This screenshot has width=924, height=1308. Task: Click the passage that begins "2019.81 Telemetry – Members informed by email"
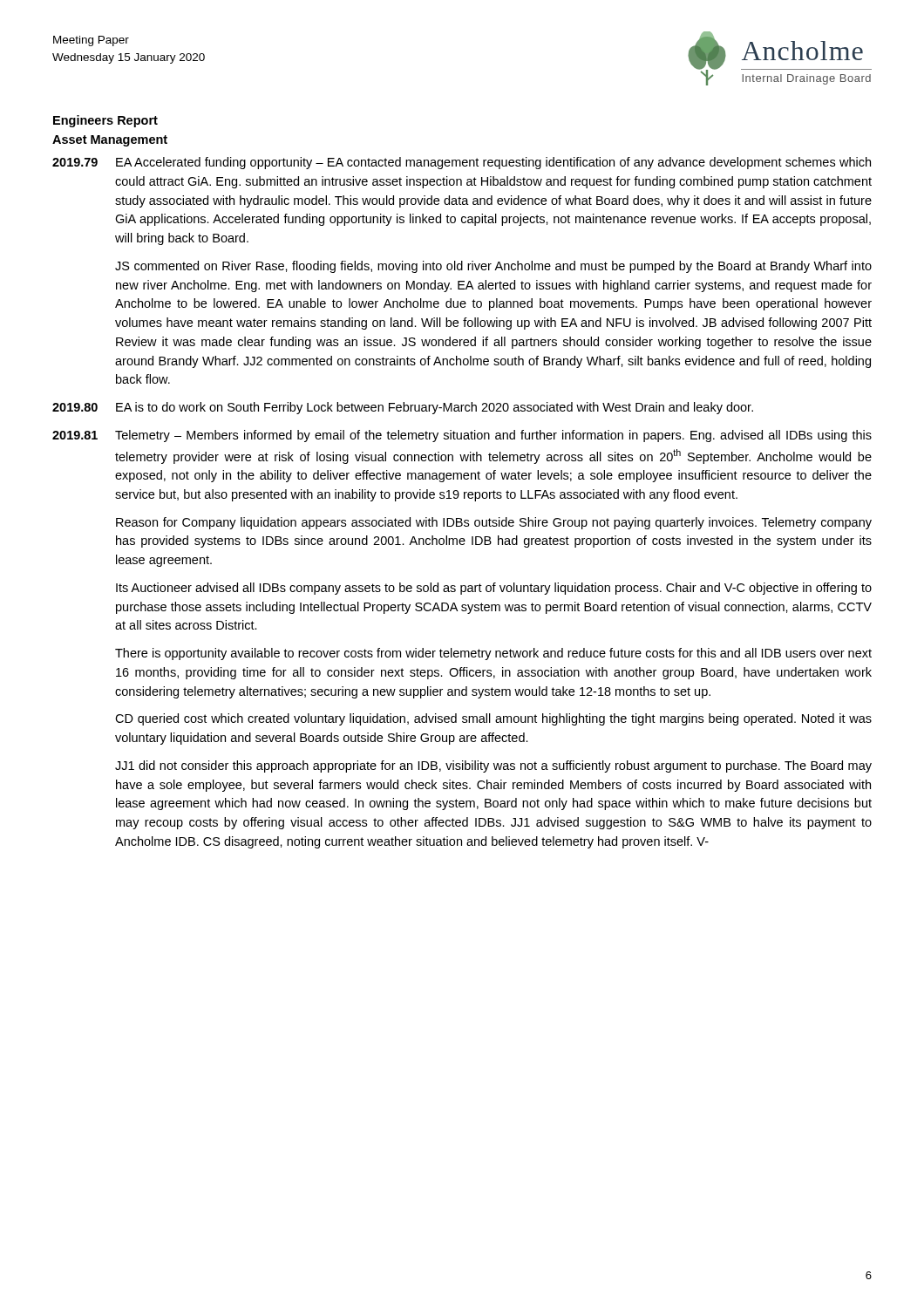coord(462,465)
